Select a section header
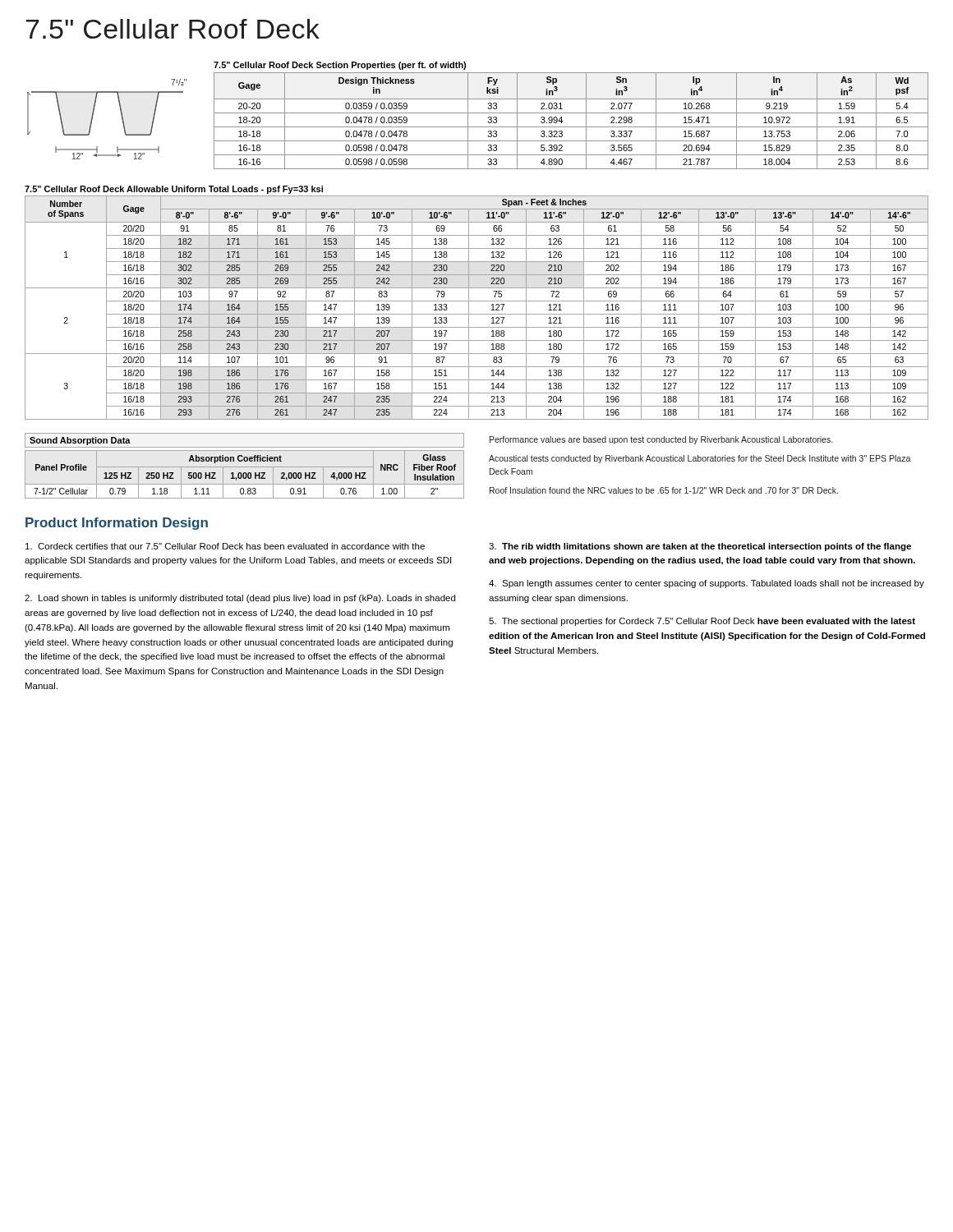 (476, 523)
